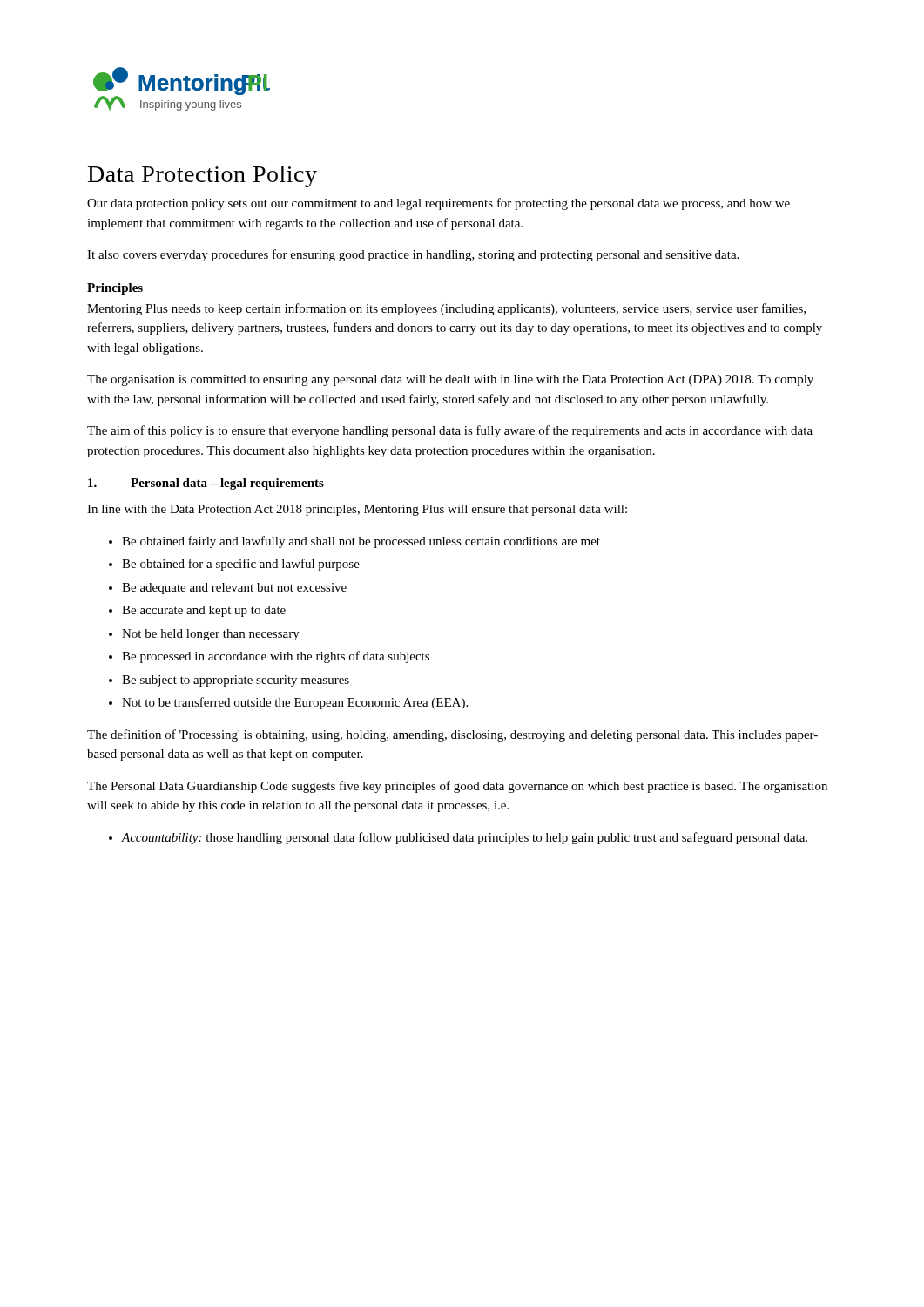This screenshot has height=1307, width=924.
Task: Find the logo
Action: pyautogui.click(x=462, y=98)
